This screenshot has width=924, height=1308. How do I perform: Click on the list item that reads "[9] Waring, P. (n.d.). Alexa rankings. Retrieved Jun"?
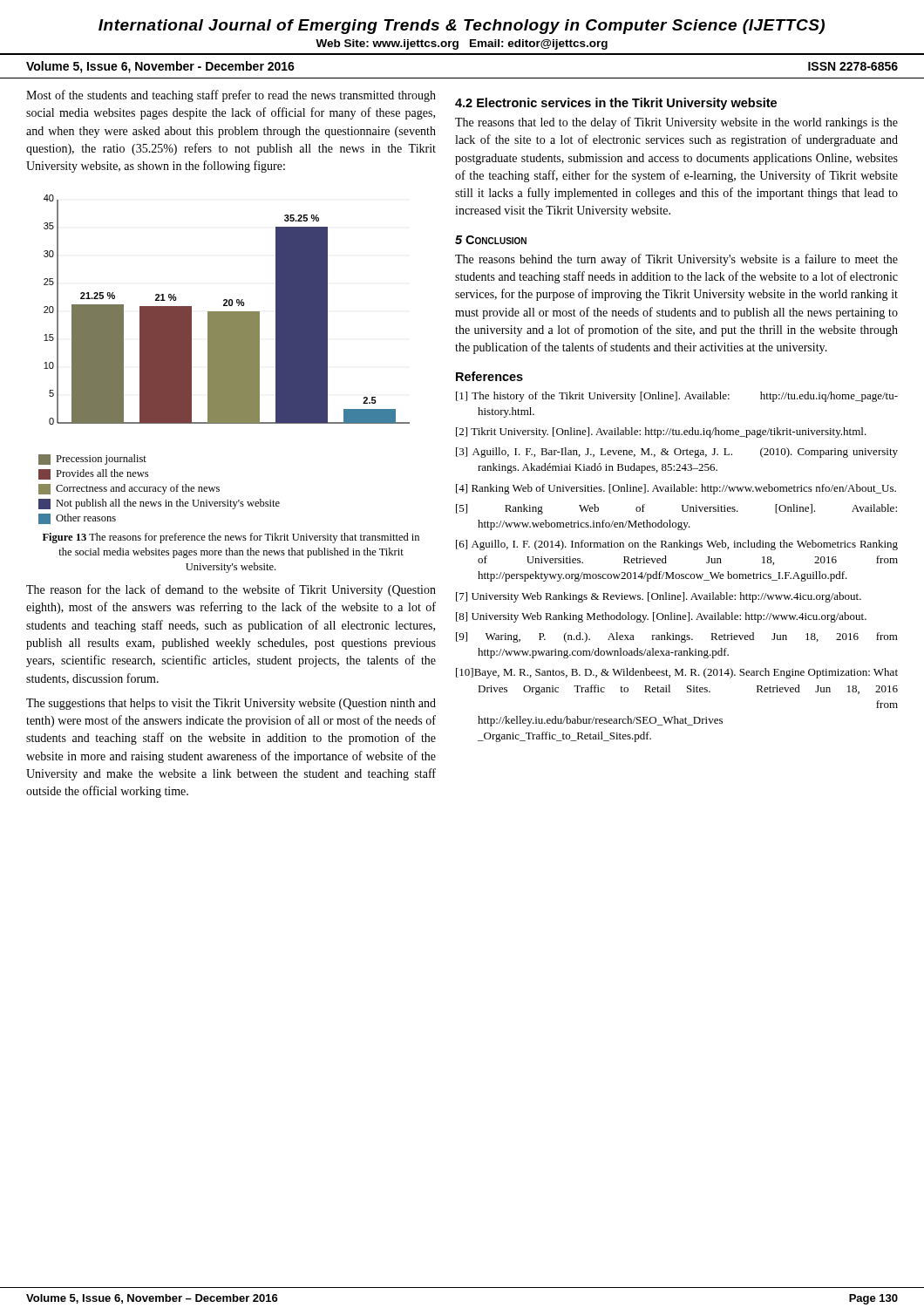point(676,644)
